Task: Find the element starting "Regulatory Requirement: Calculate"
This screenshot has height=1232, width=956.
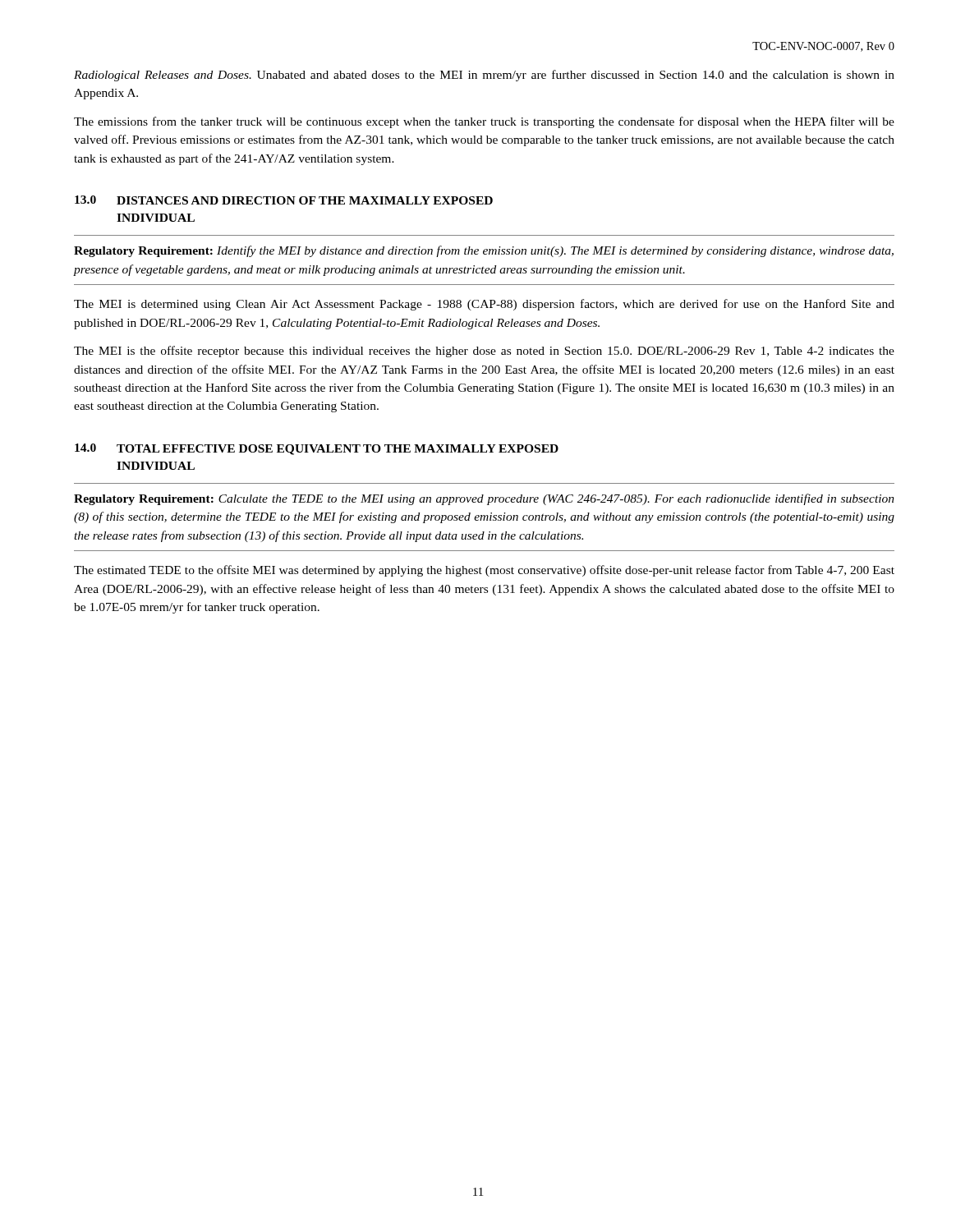Action: 484,516
